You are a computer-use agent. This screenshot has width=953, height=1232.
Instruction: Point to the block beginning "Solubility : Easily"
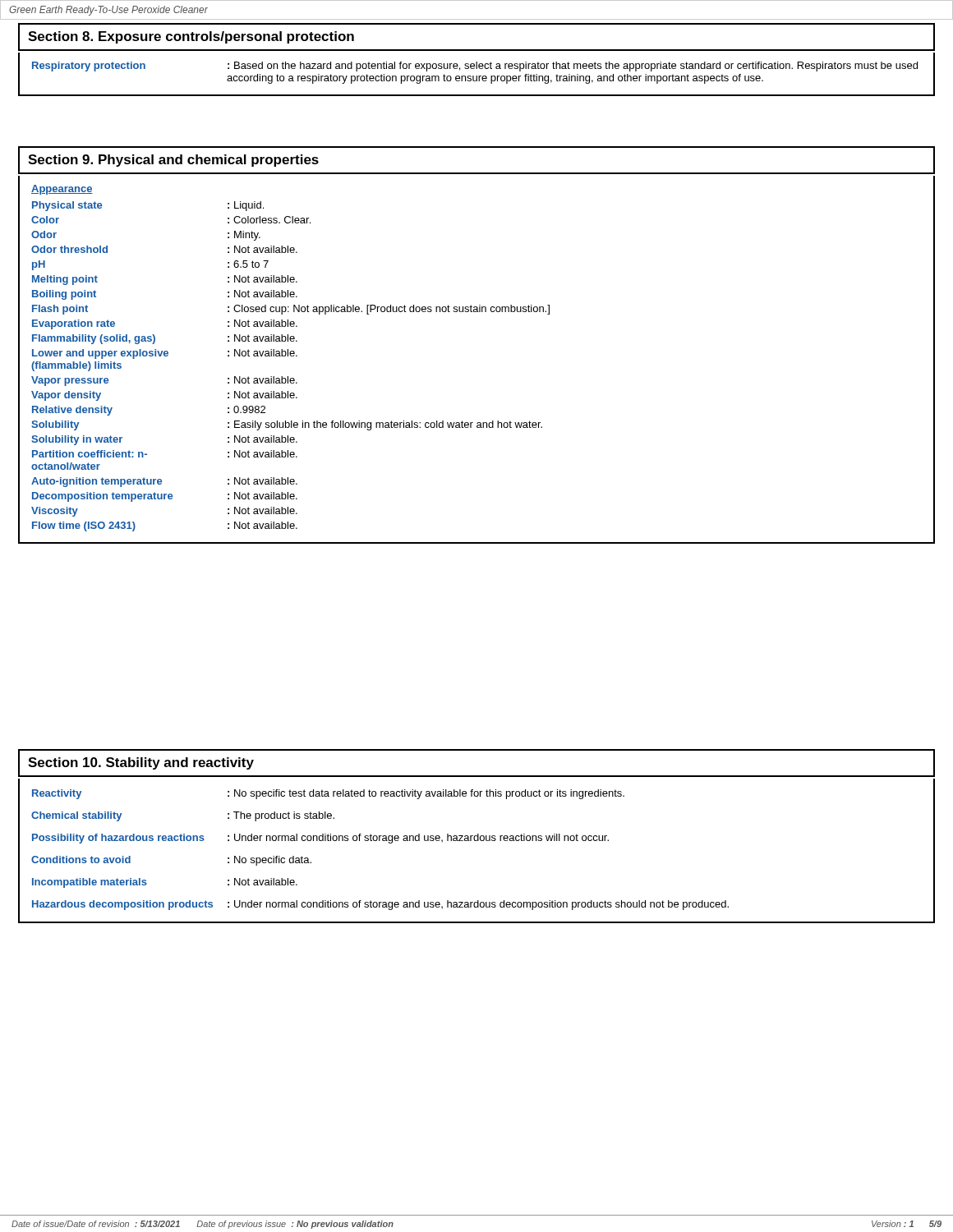476,424
